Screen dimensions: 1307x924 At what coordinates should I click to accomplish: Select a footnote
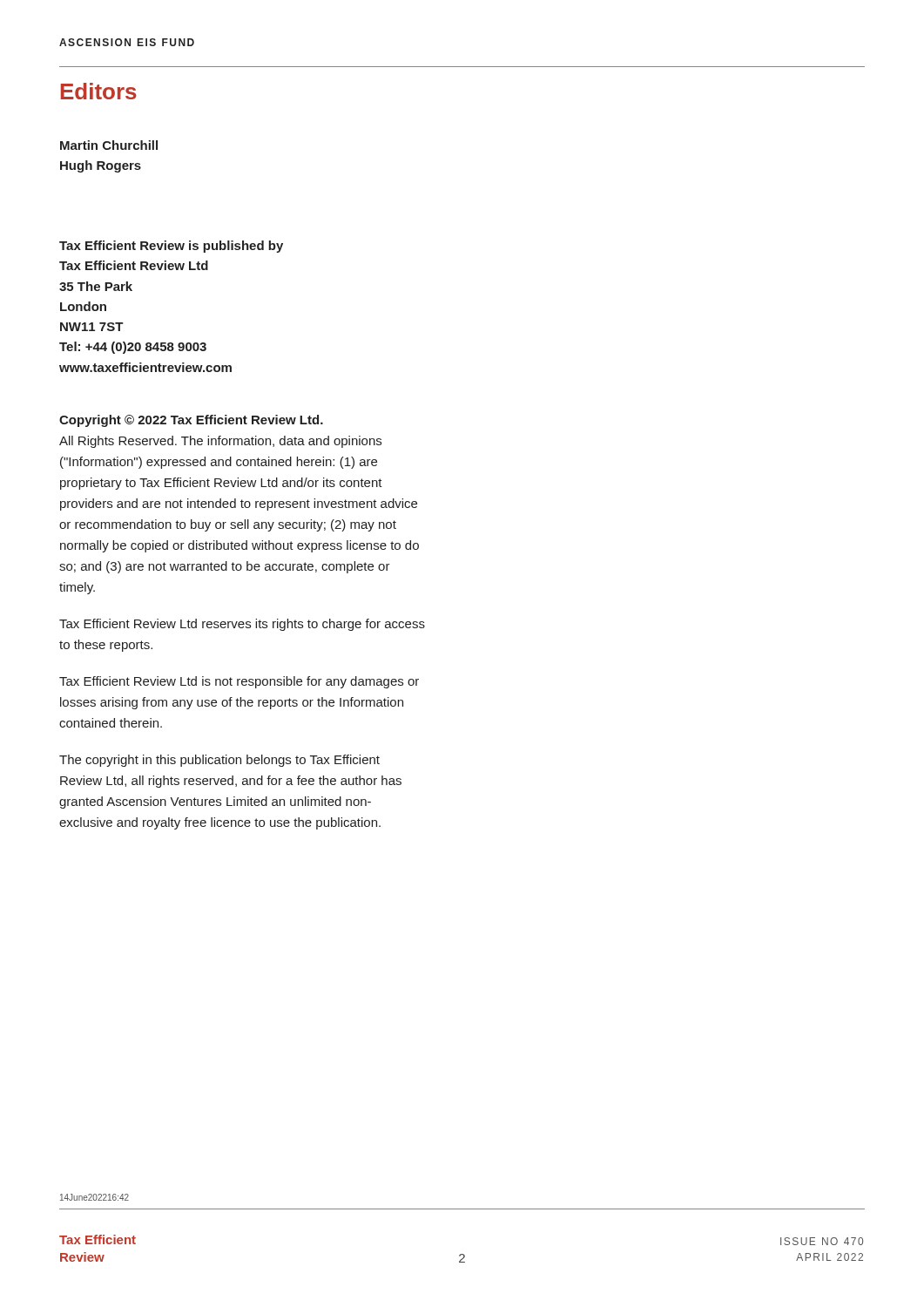click(x=94, y=1198)
